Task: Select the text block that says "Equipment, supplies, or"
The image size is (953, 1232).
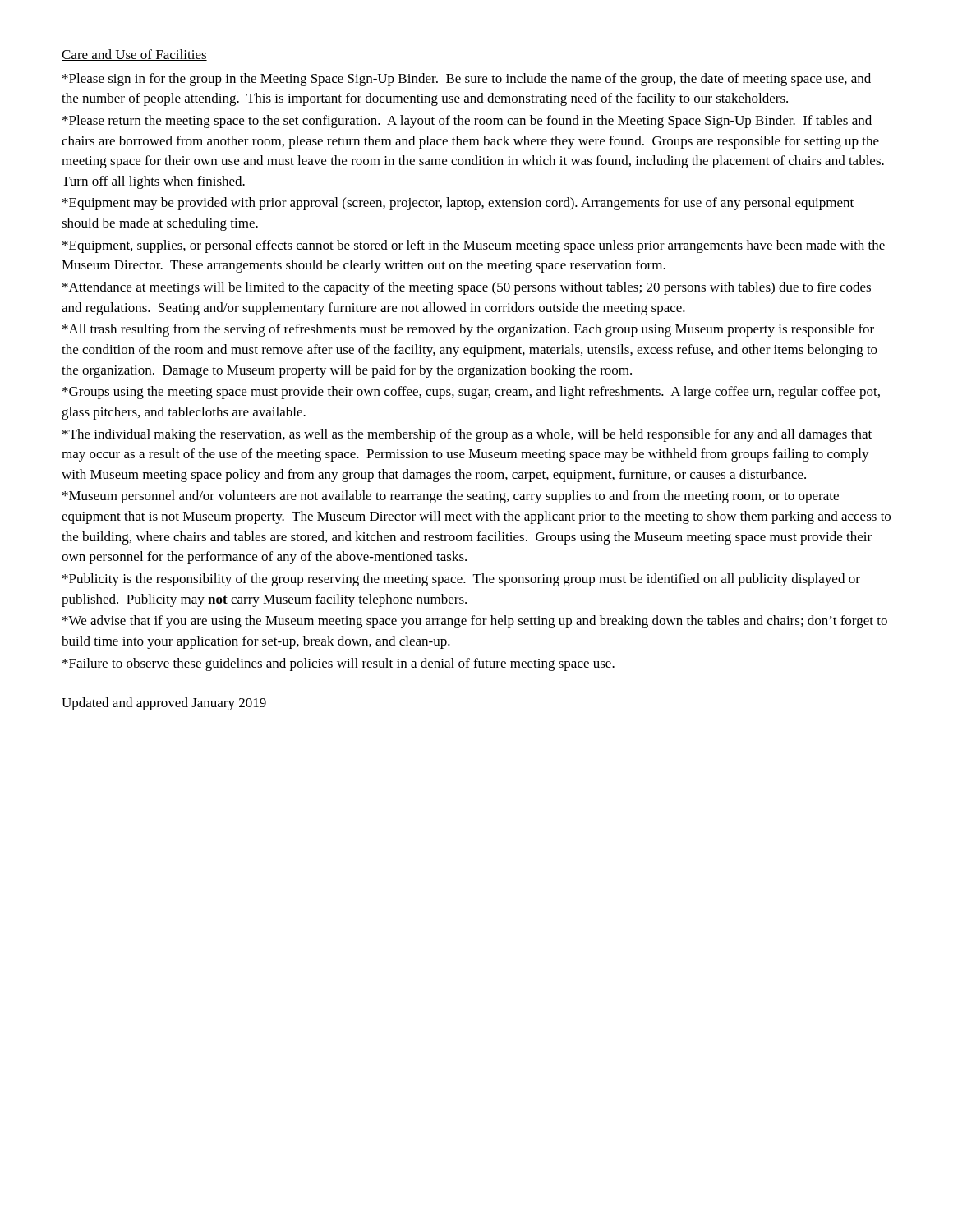Action: tap(473, 255)
